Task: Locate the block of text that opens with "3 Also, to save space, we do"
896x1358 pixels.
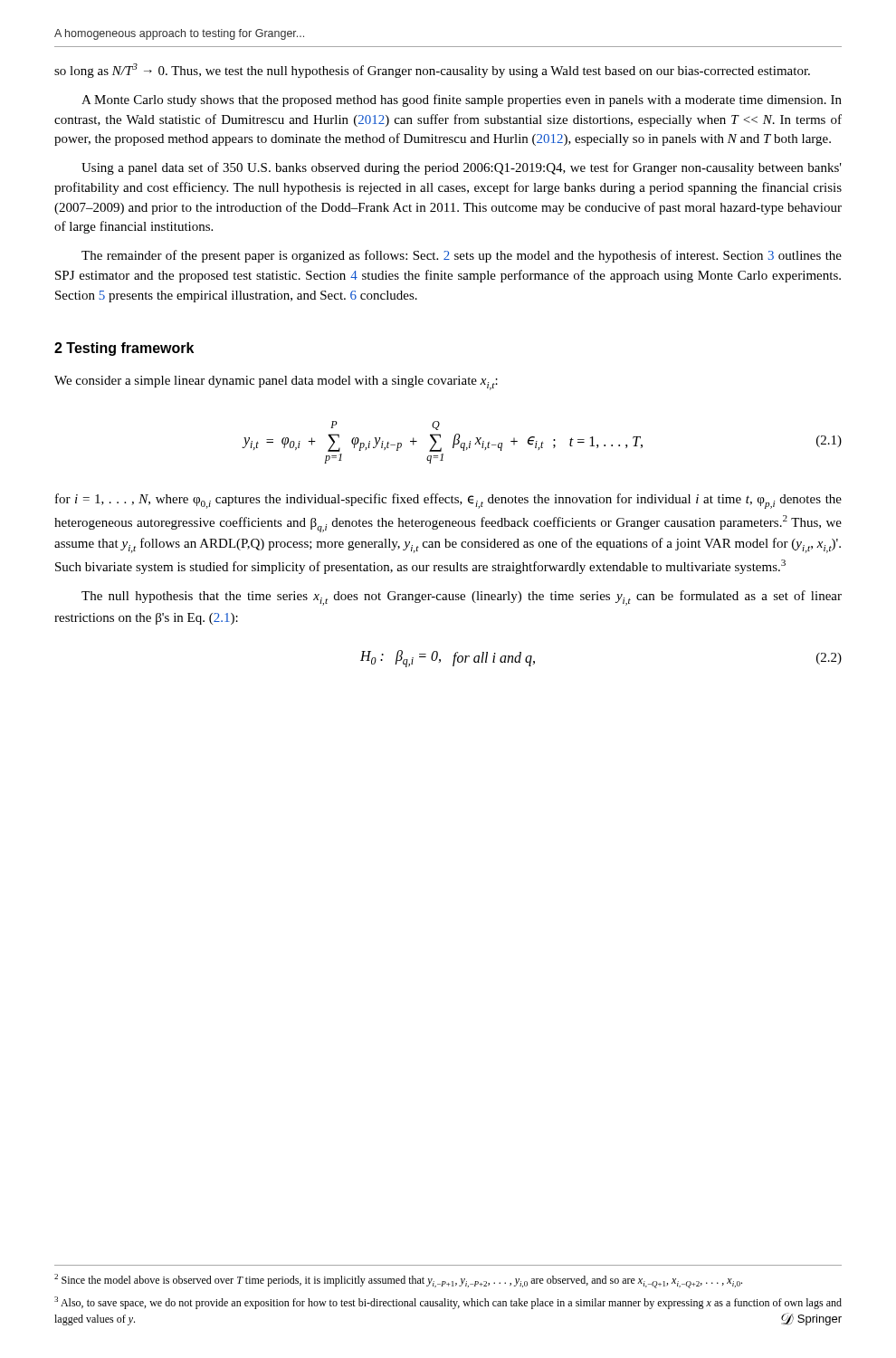Action: tap(448, 1310)
